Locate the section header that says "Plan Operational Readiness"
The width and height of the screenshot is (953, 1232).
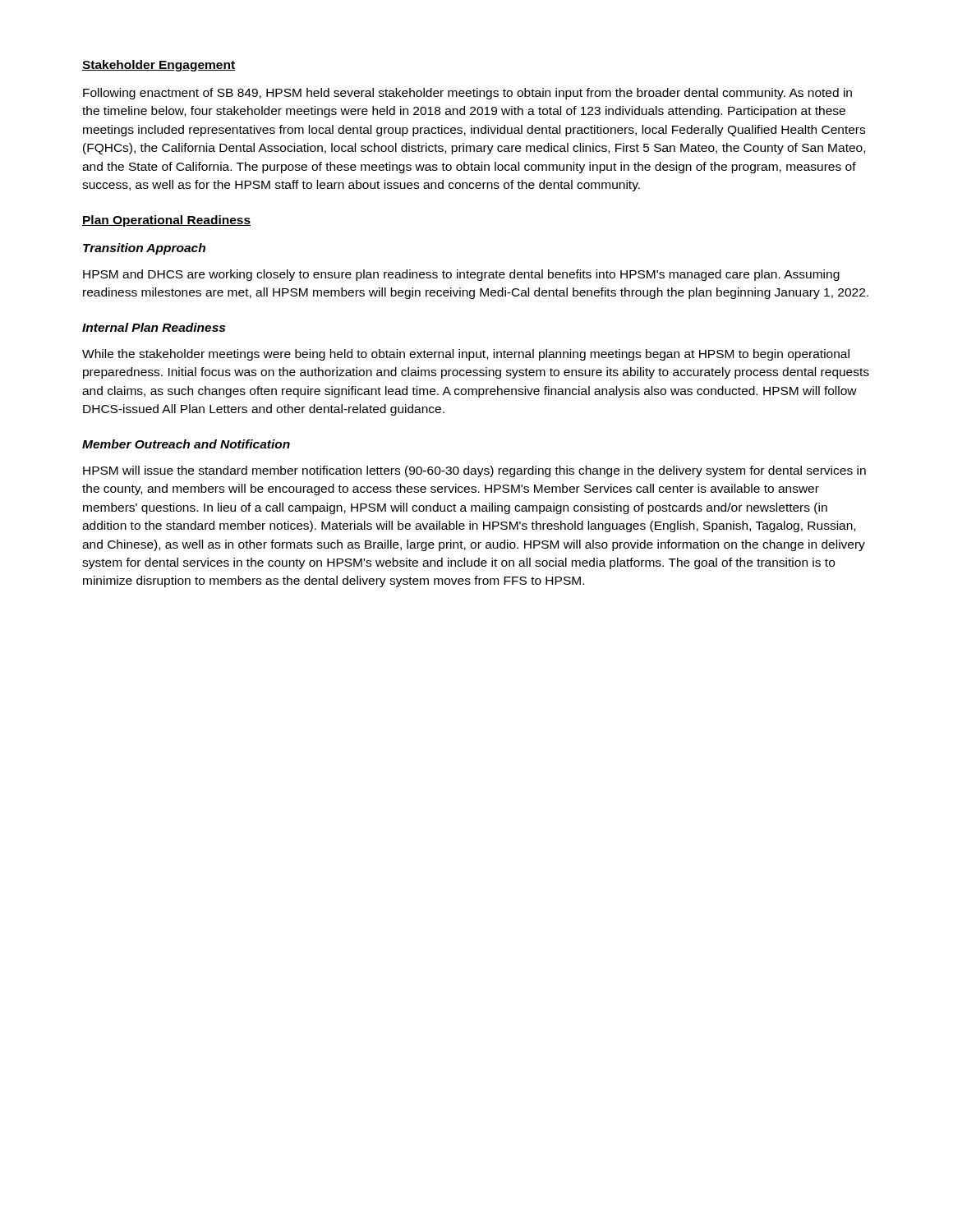point(166,220)
